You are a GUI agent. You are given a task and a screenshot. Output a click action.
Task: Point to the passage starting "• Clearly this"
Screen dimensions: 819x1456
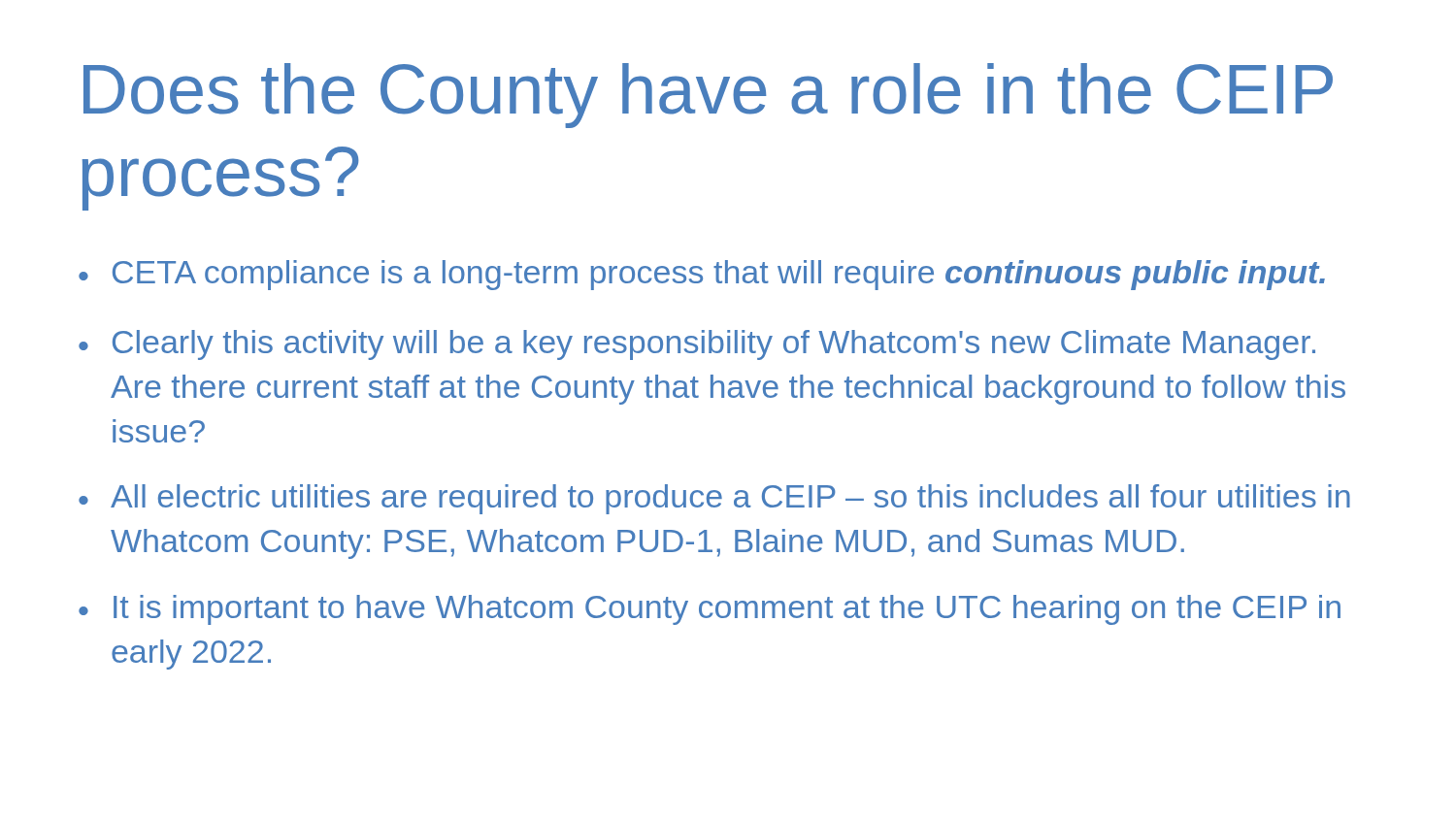(x=728, y=387)
